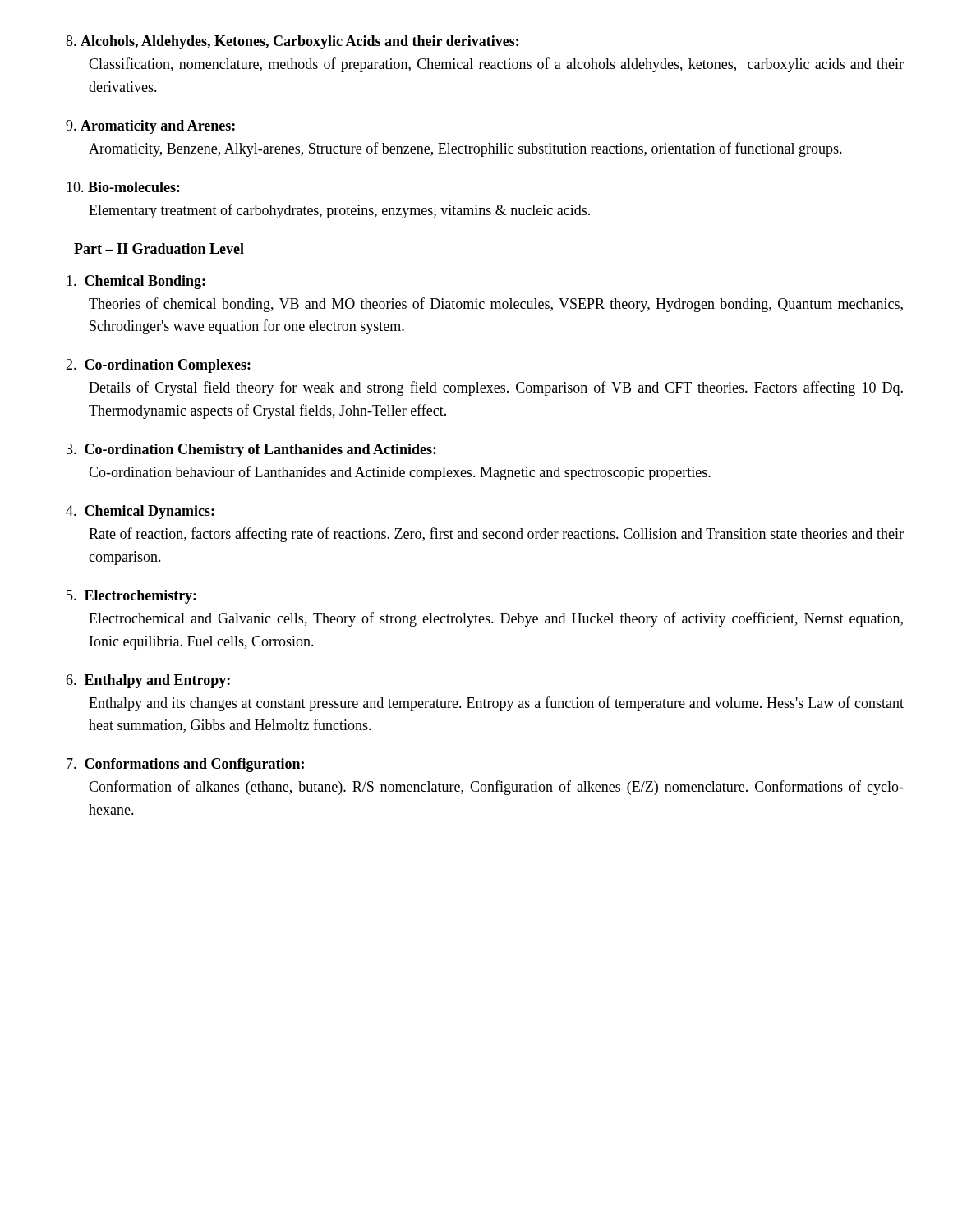Click on the text starting "7. Conformations and Configuration: Conformation of alkanes (ethane,"
Image resolution: width=953 pixels, height=1232 pixels.
tap(485, 789)
